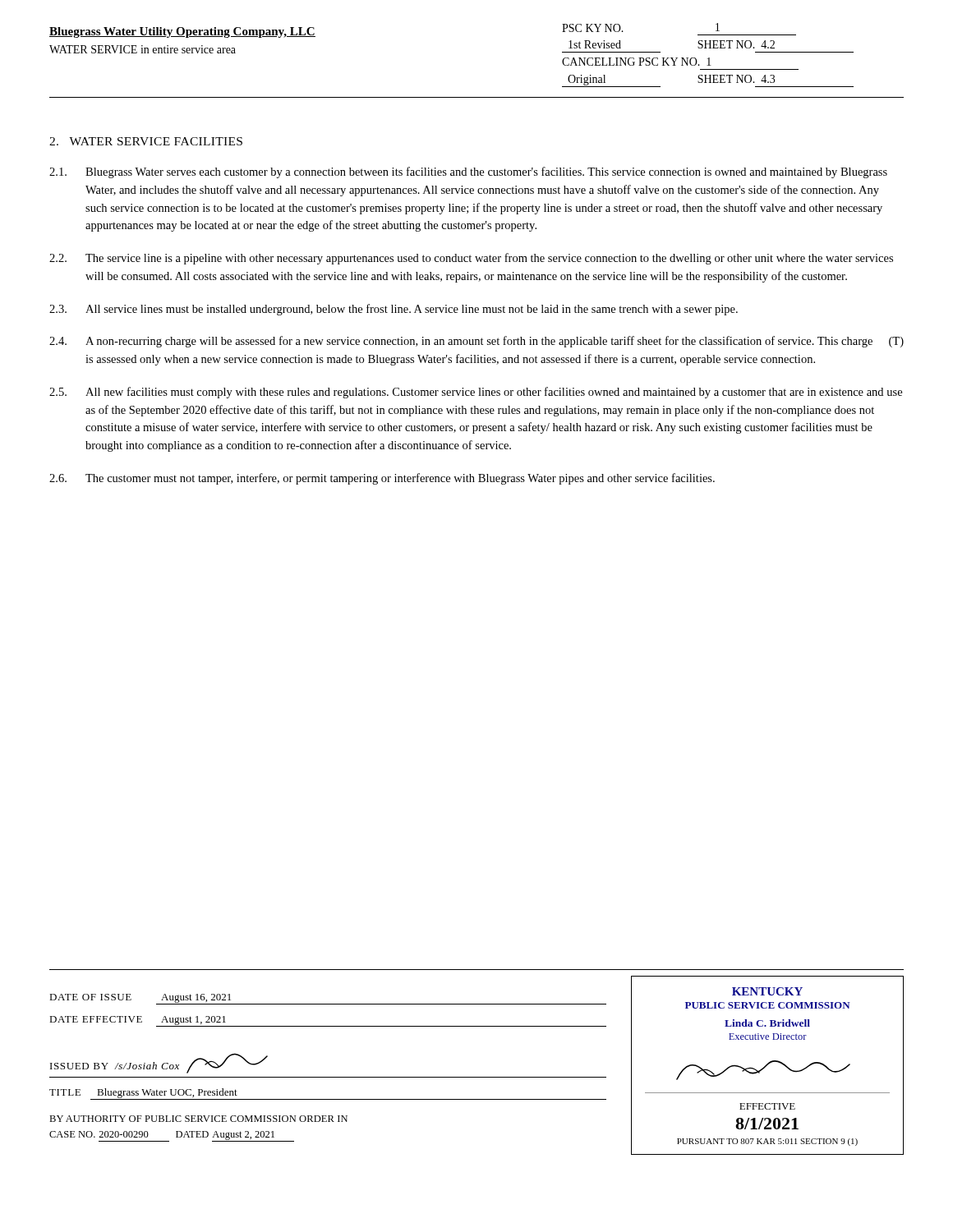This screenshot has height=1232, width=953.
Task: Locate the text starting "2.3. All service lines"
Action: [476, 309]
